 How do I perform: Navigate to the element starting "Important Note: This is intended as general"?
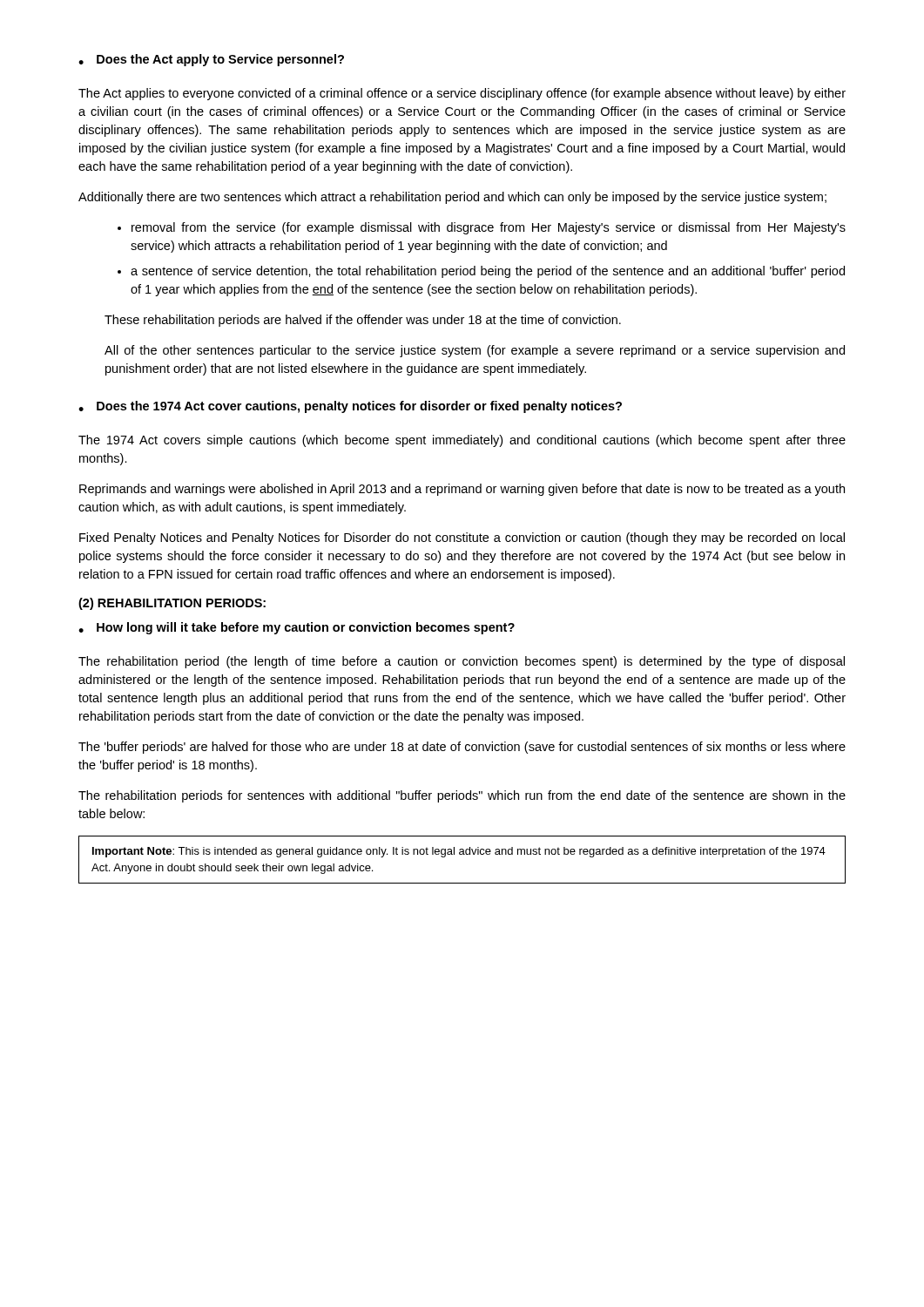[458, 859]
